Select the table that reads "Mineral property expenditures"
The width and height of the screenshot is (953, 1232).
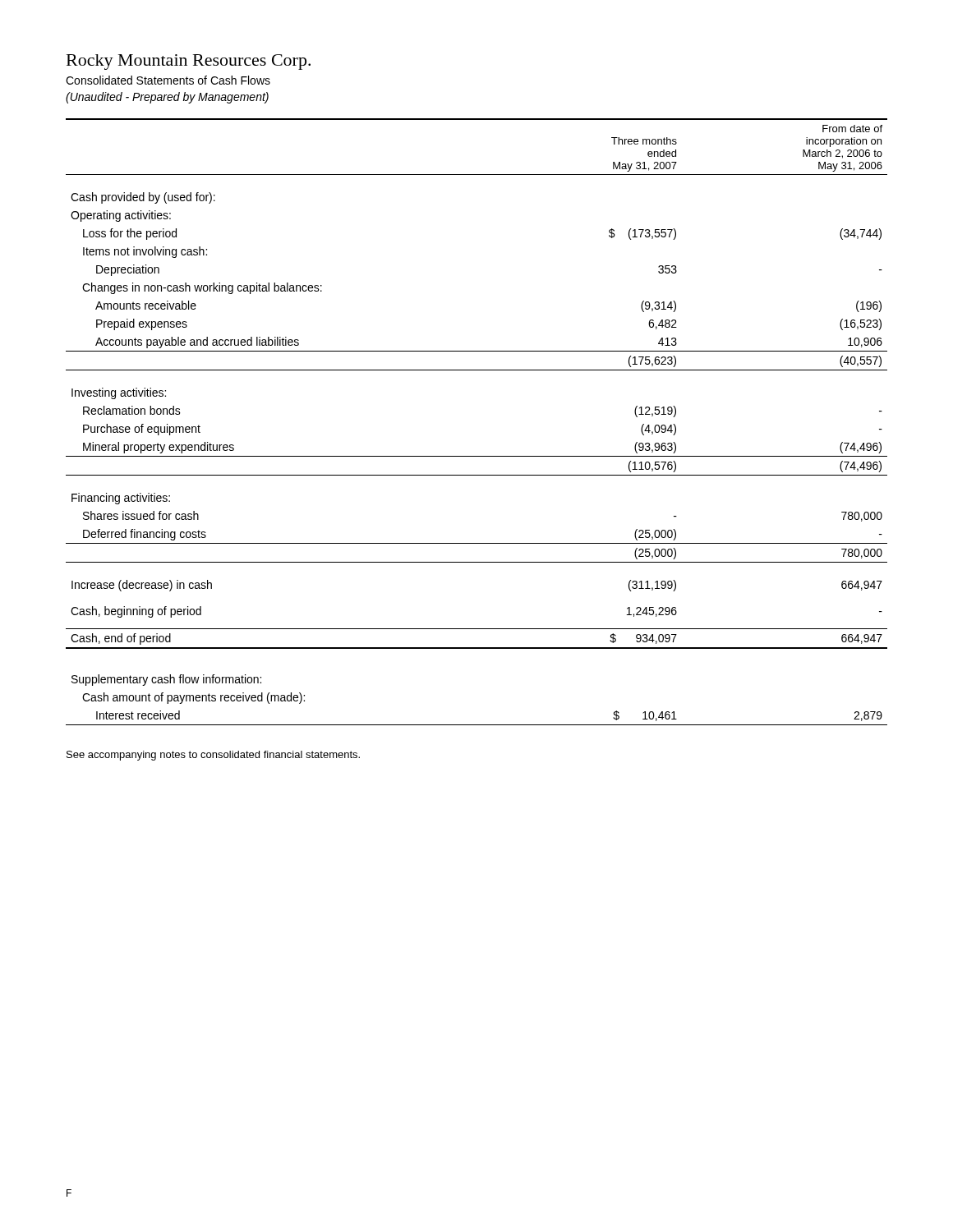(476, 422)
